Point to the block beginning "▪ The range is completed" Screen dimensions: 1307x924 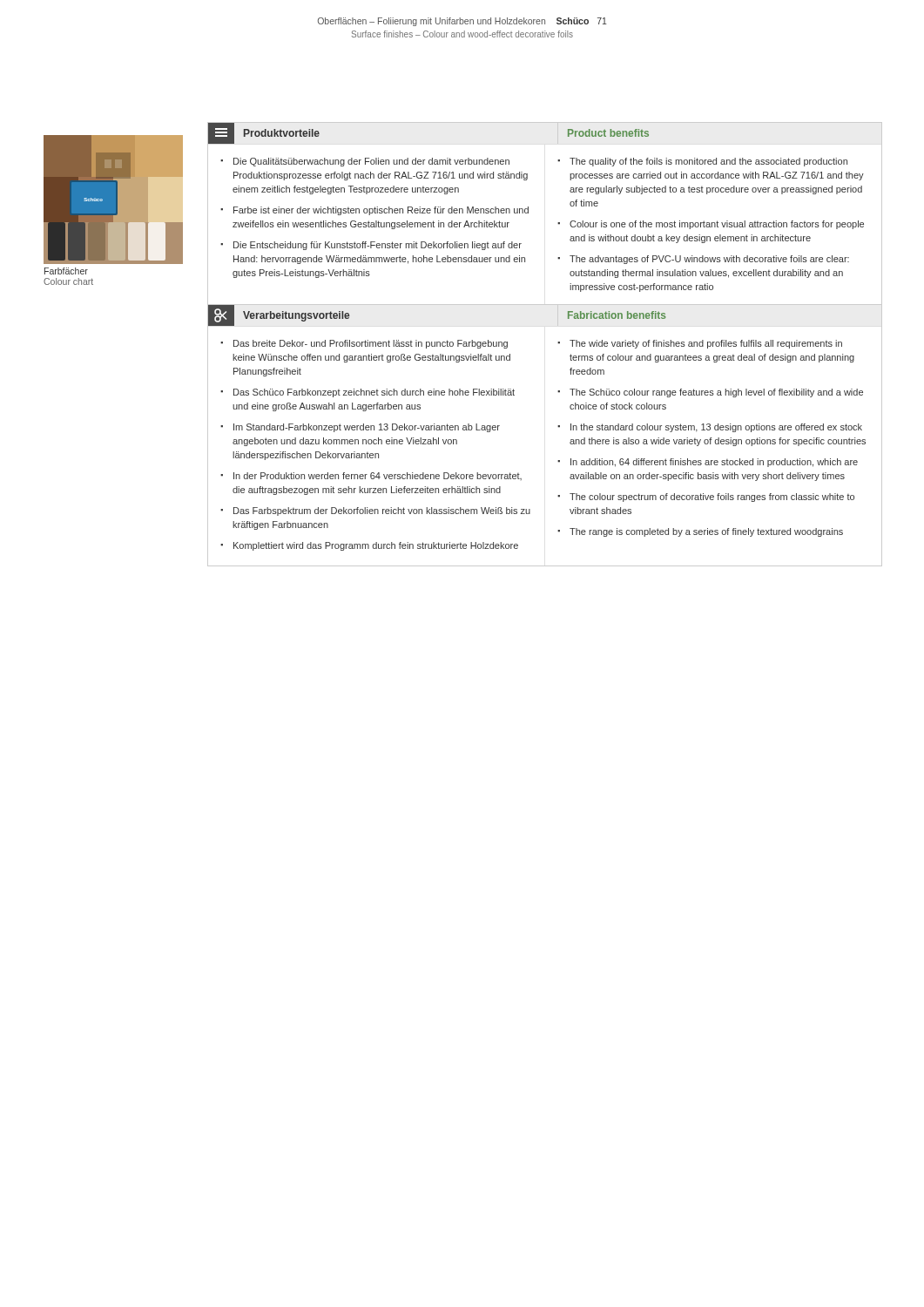(700, 531)
